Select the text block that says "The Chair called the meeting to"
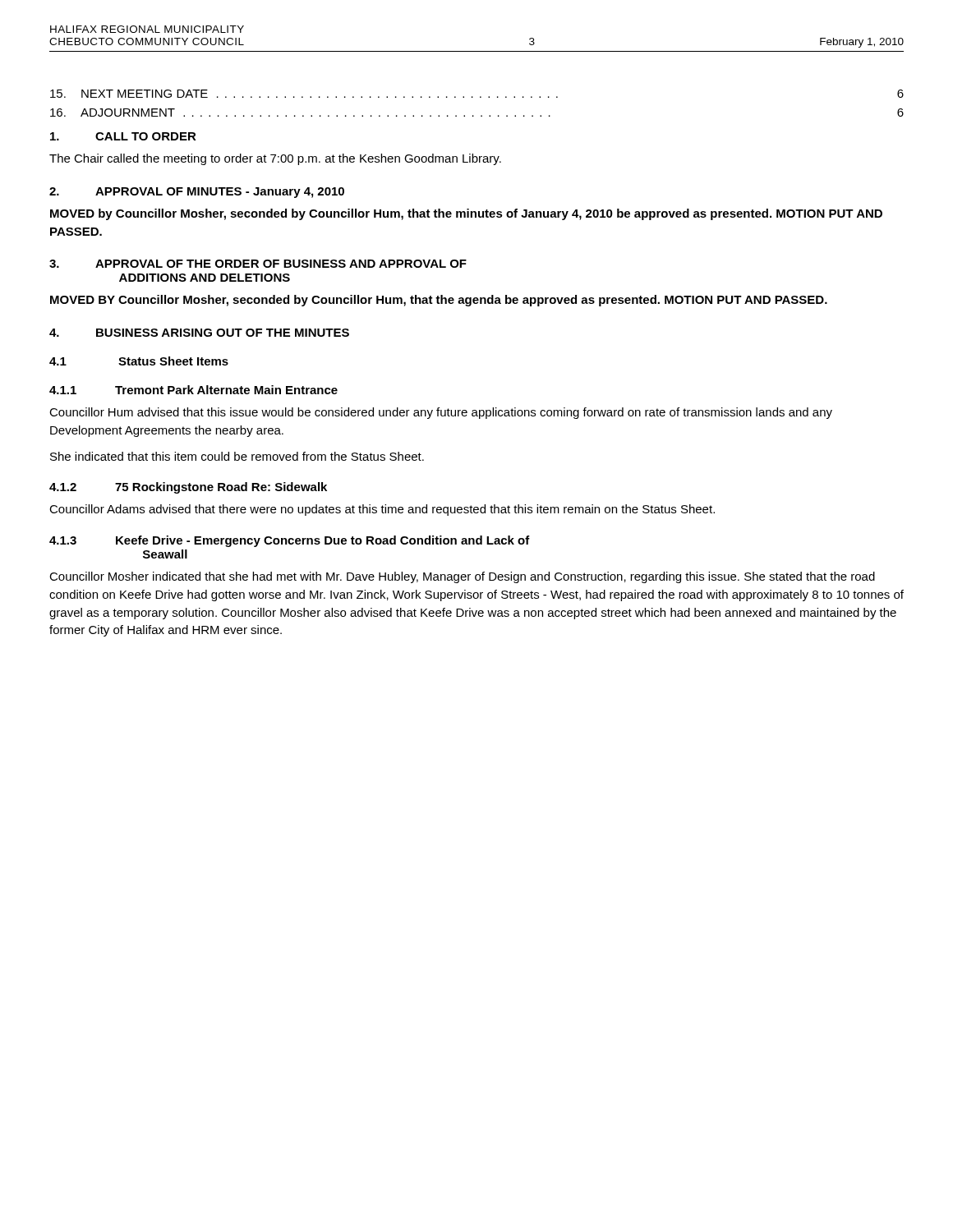953x1232 pixels. click(276, 158)
